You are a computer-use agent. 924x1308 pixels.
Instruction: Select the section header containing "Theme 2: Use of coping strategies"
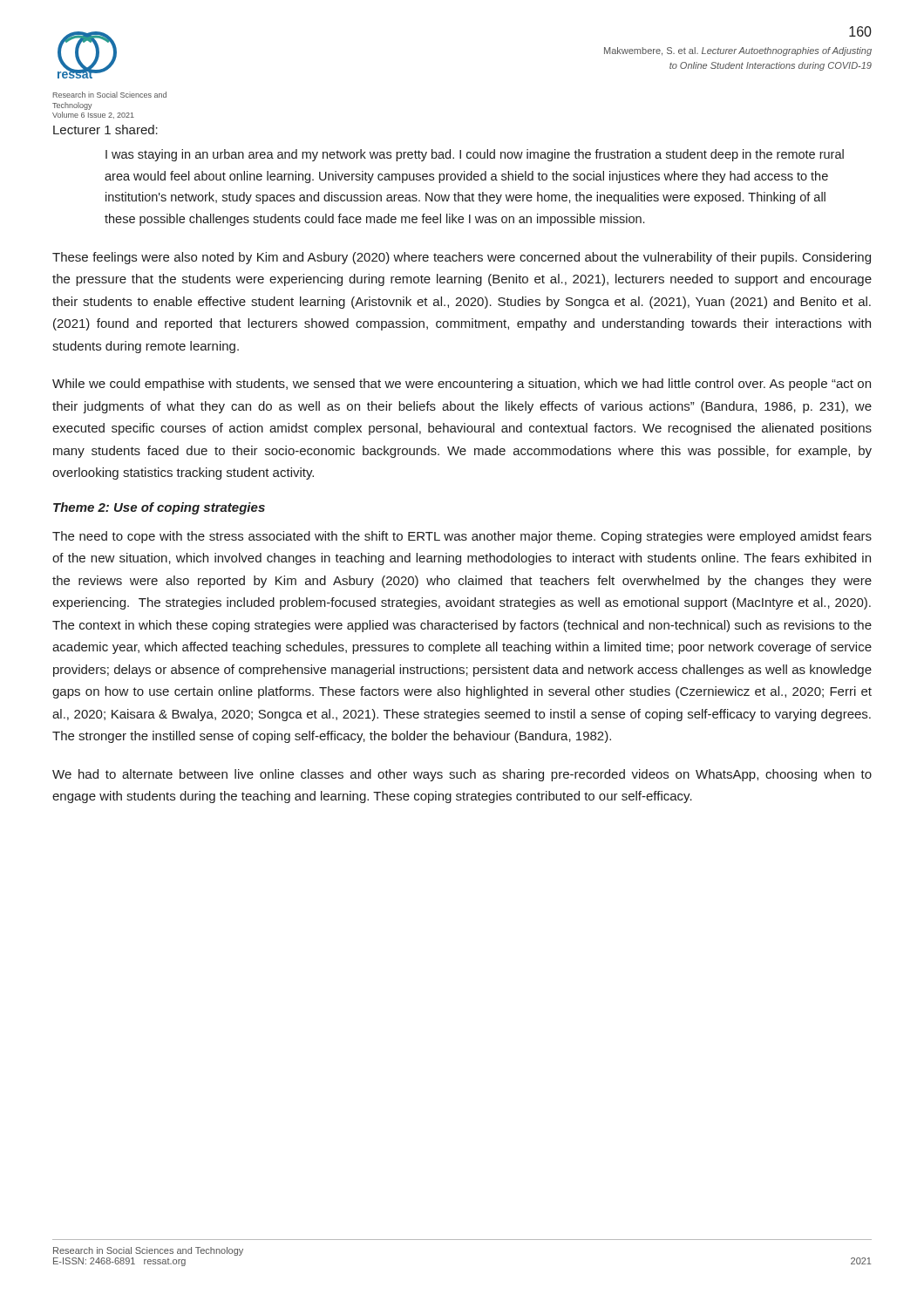pos(159,507)
